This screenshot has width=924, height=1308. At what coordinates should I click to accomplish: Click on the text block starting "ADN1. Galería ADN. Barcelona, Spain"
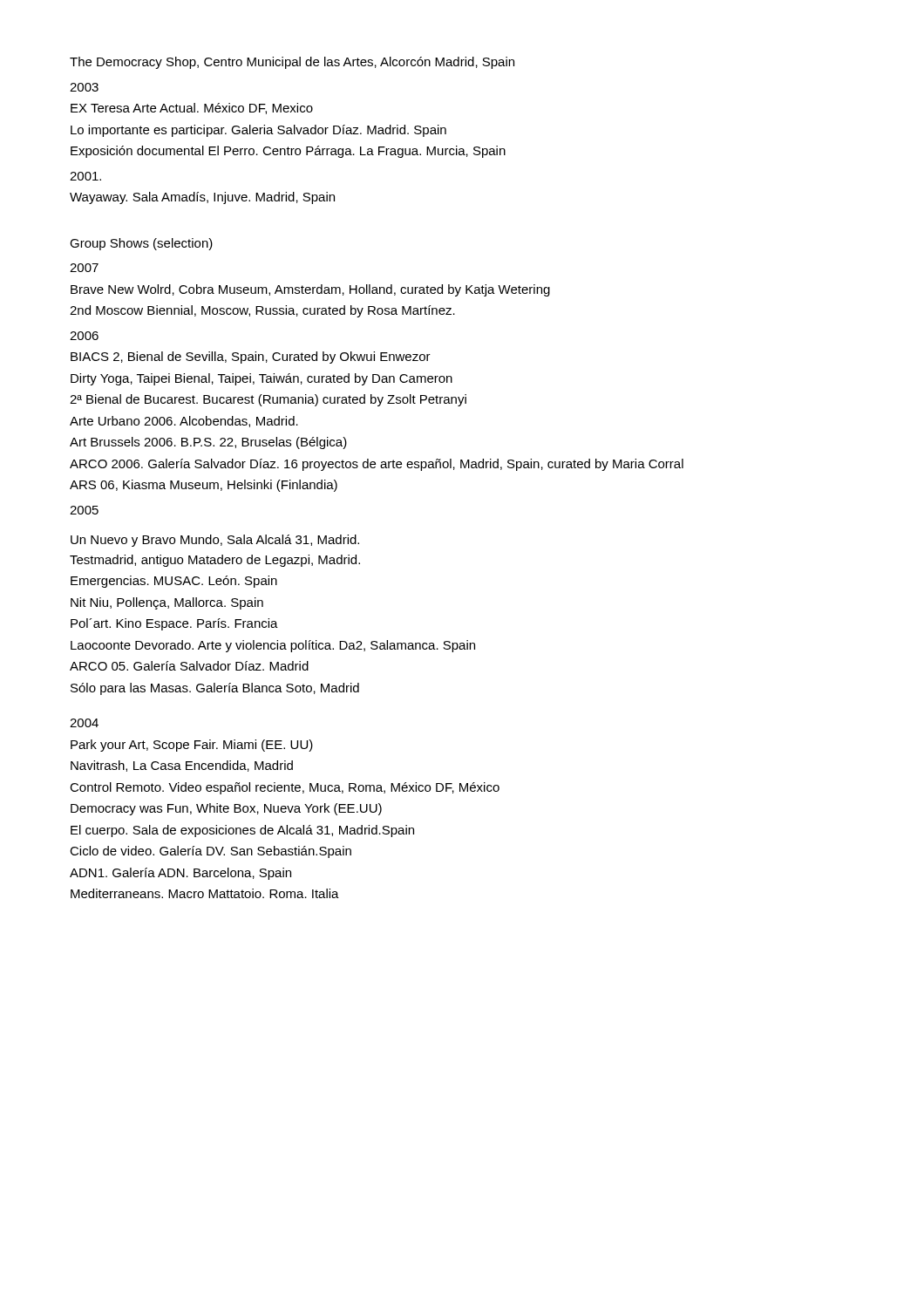tap(181, 872)
